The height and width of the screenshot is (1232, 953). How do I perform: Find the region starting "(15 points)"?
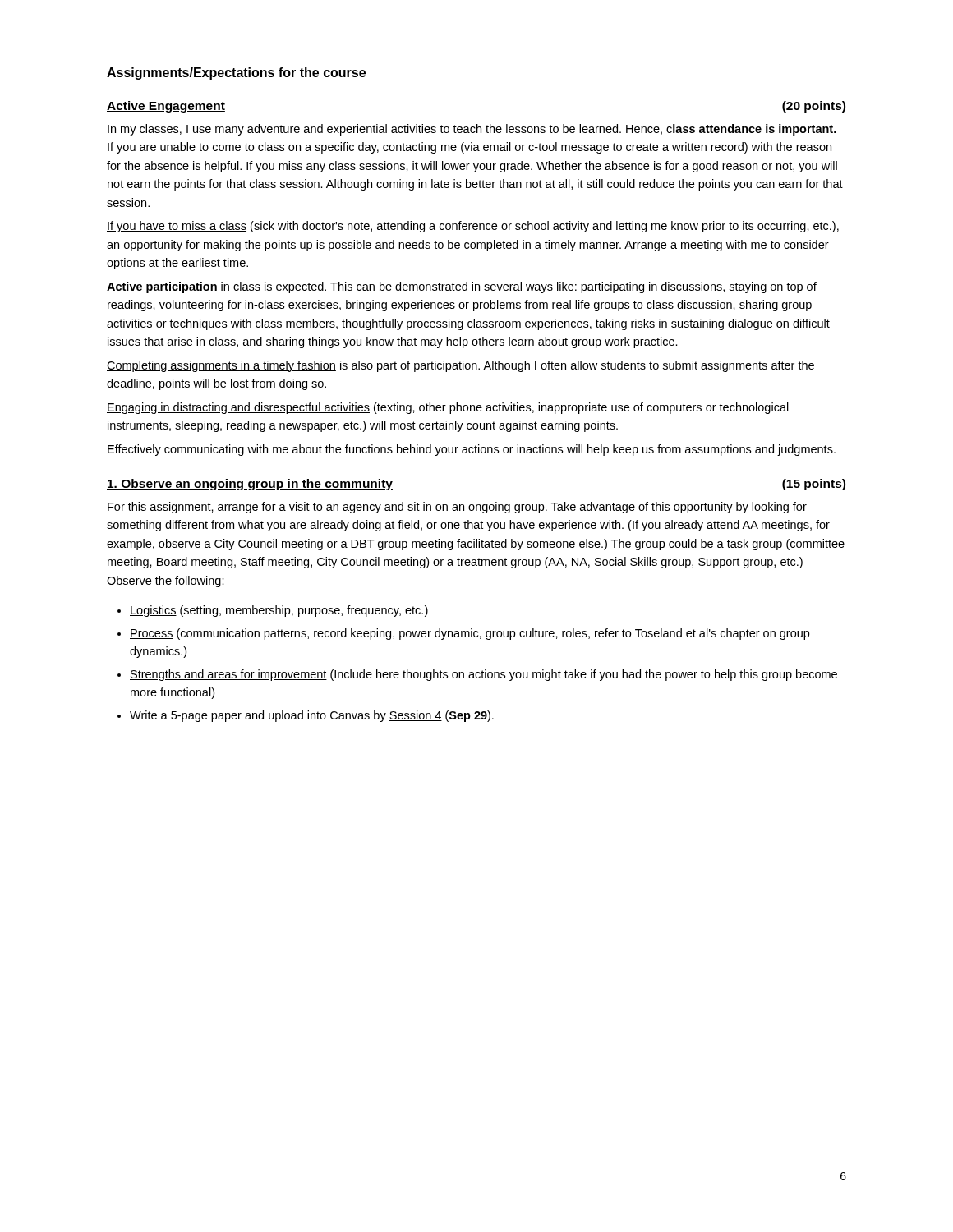[x=814, y=483]
